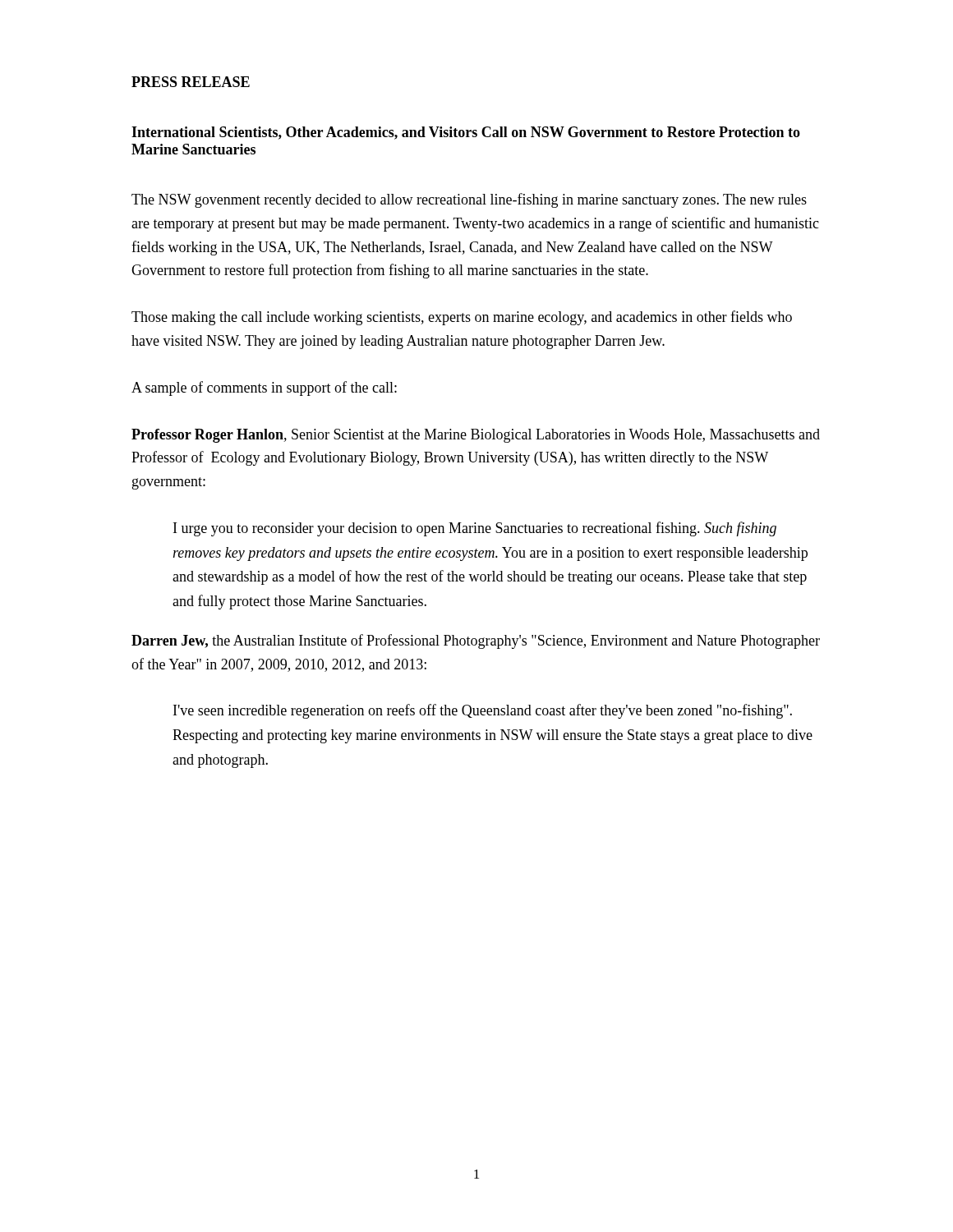
Task: Find the text starting "A sample of comments"
Action: coord(265,388)
